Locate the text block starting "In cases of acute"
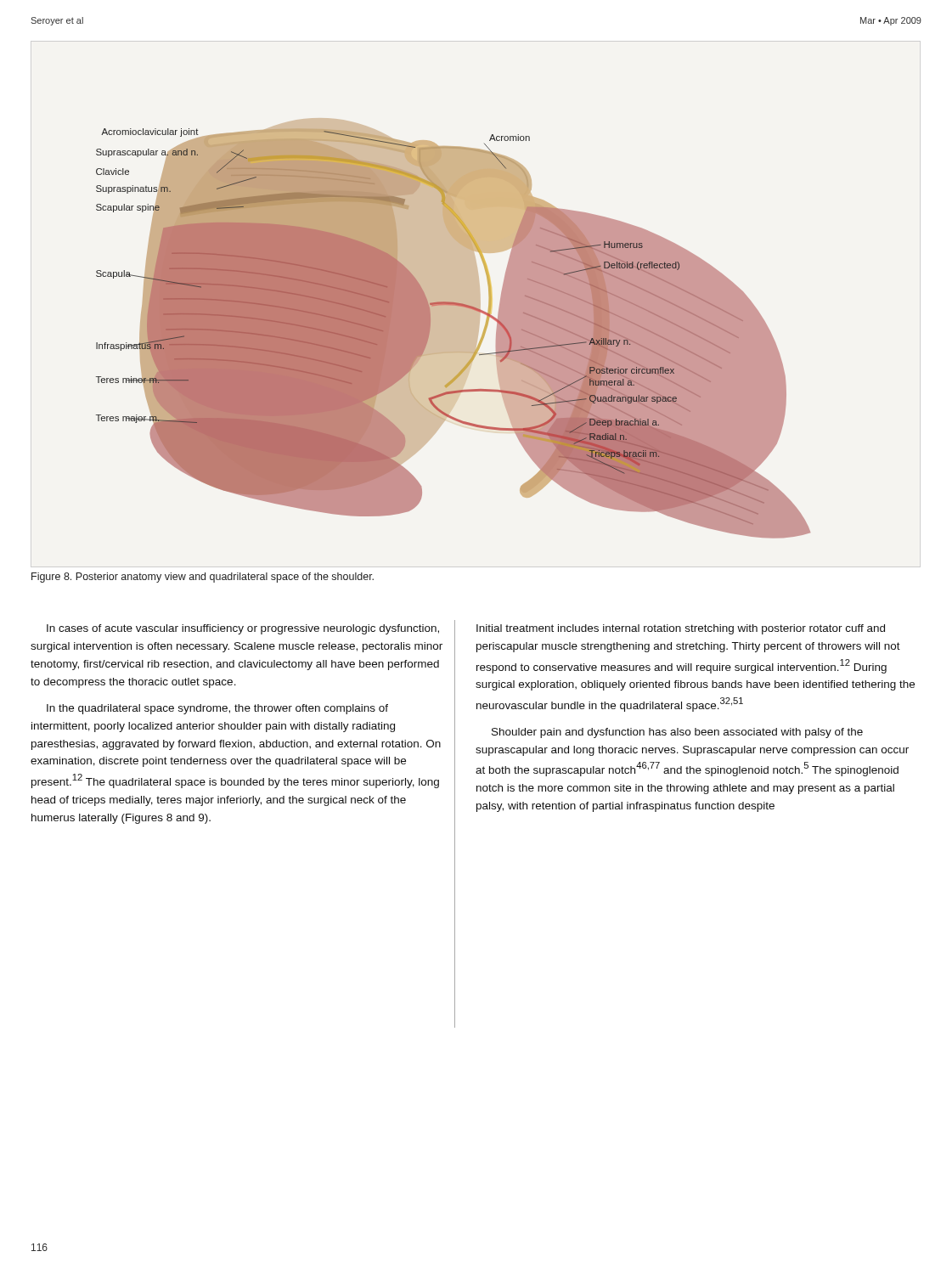Image resolution: width=952 pixels, height=1274 pixels. coord(239,724)
